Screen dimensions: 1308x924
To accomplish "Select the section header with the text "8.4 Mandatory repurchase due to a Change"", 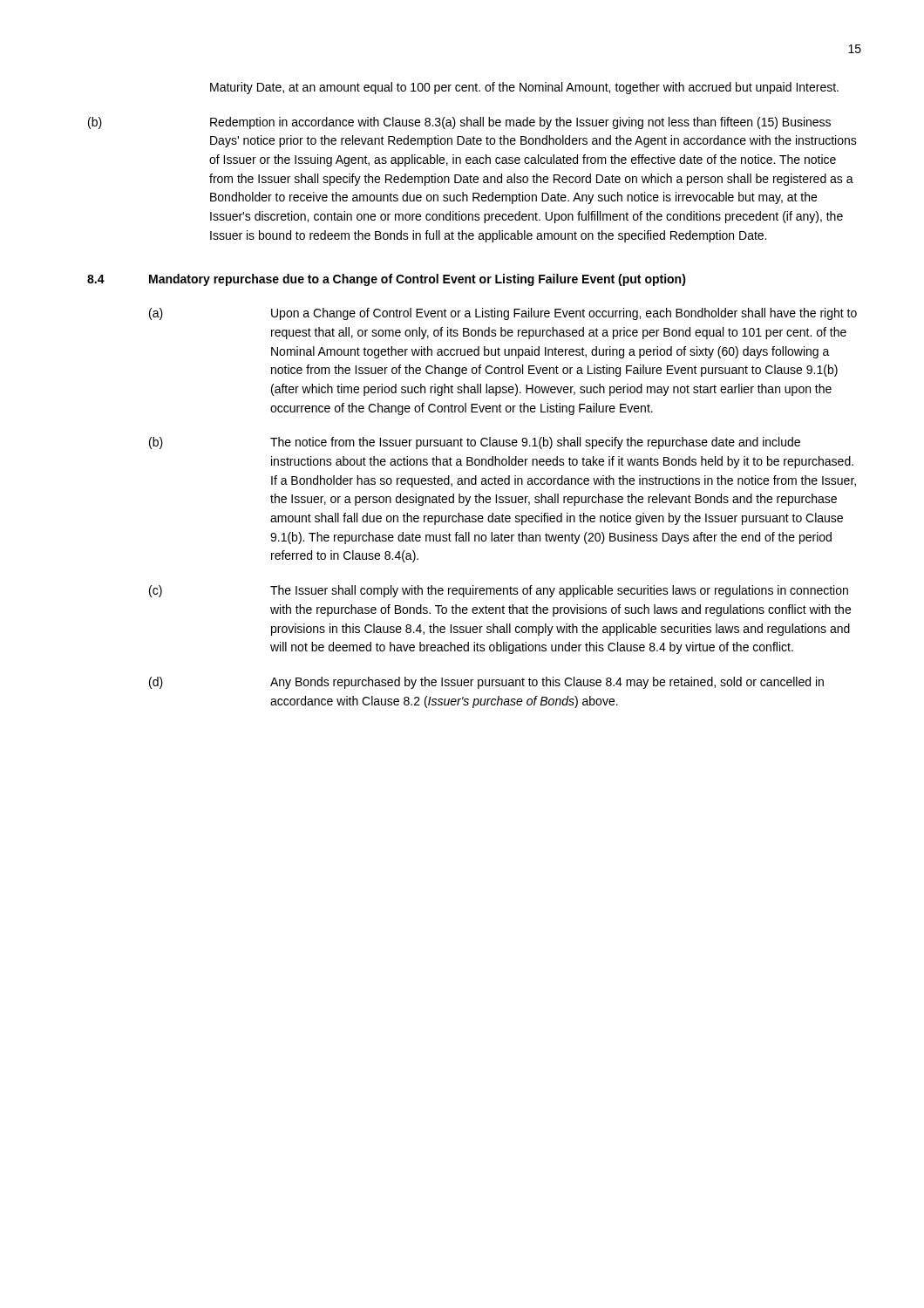I will 474,279.
